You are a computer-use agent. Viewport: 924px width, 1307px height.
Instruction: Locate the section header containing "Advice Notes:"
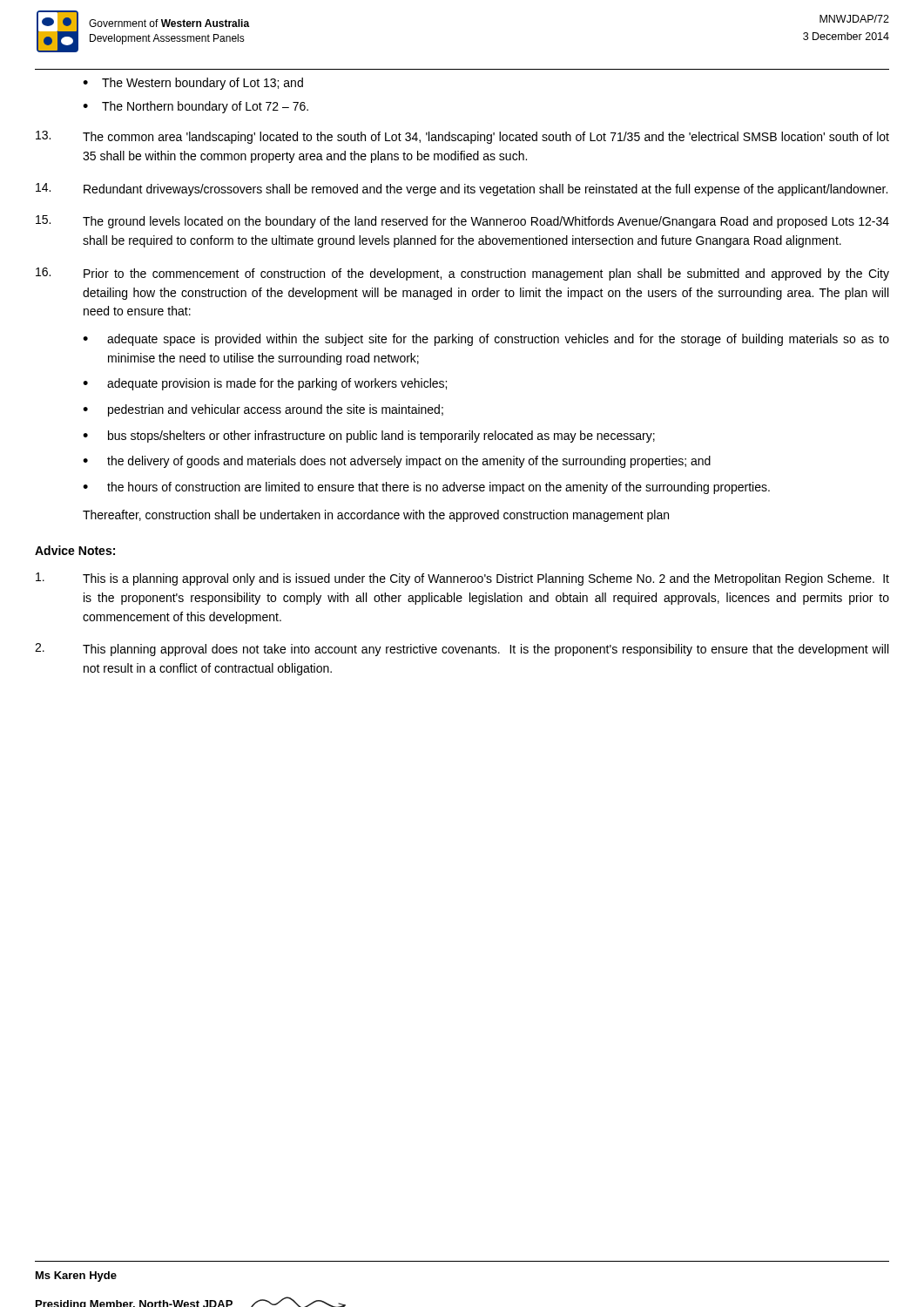click(x=75, y=551)
